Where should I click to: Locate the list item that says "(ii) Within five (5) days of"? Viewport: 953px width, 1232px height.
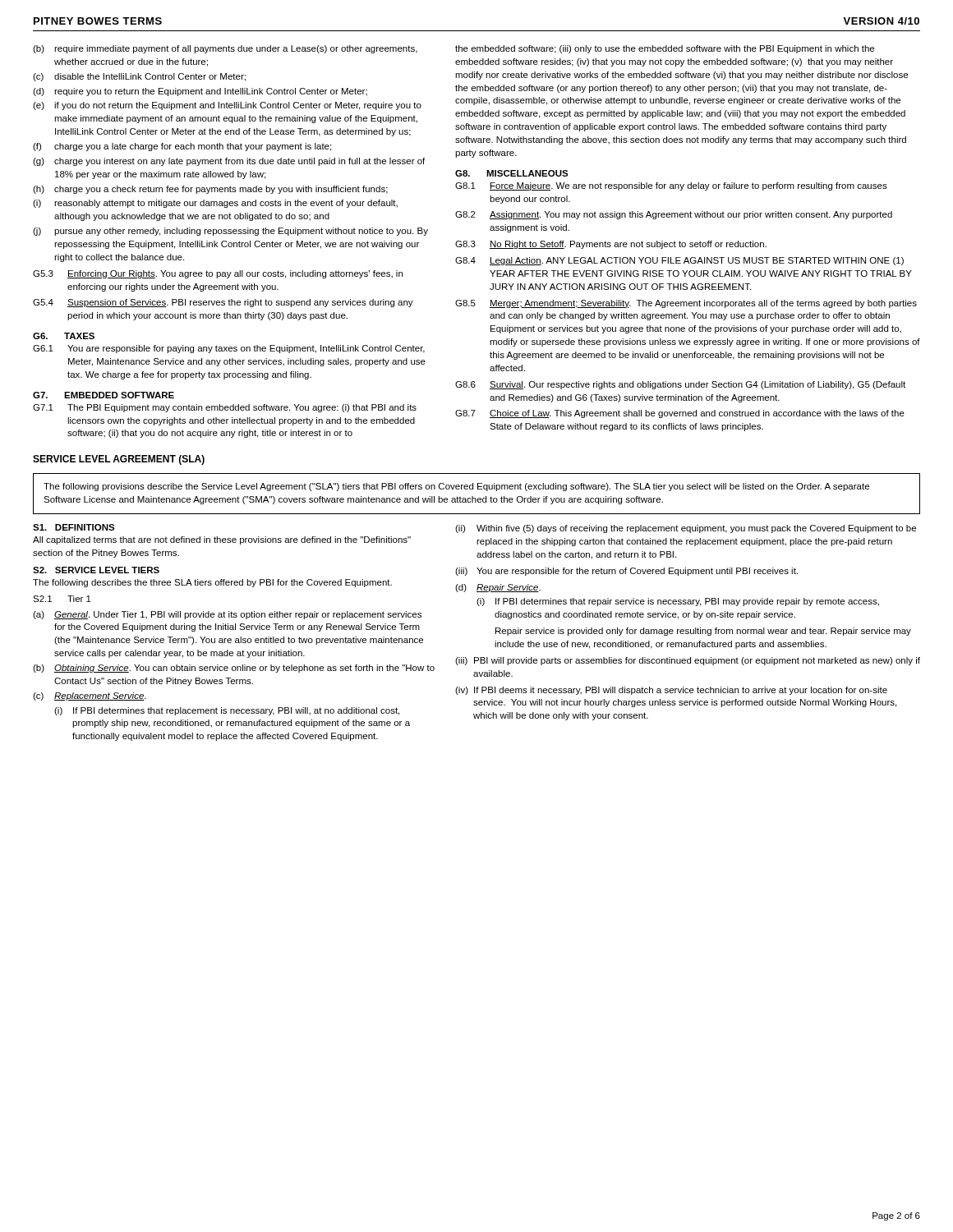(688, 542)
